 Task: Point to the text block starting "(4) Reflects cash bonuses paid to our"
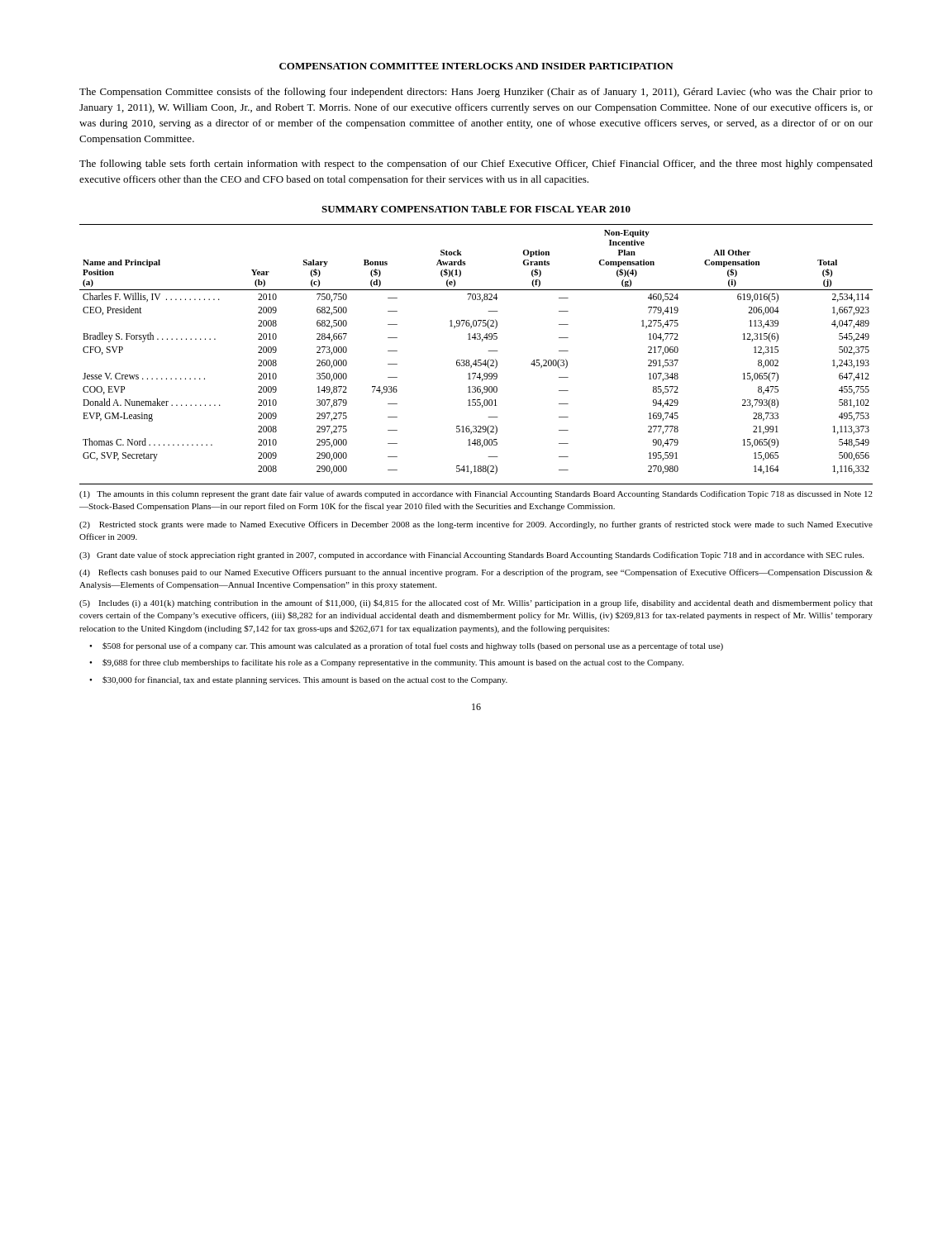coord(476,578)
